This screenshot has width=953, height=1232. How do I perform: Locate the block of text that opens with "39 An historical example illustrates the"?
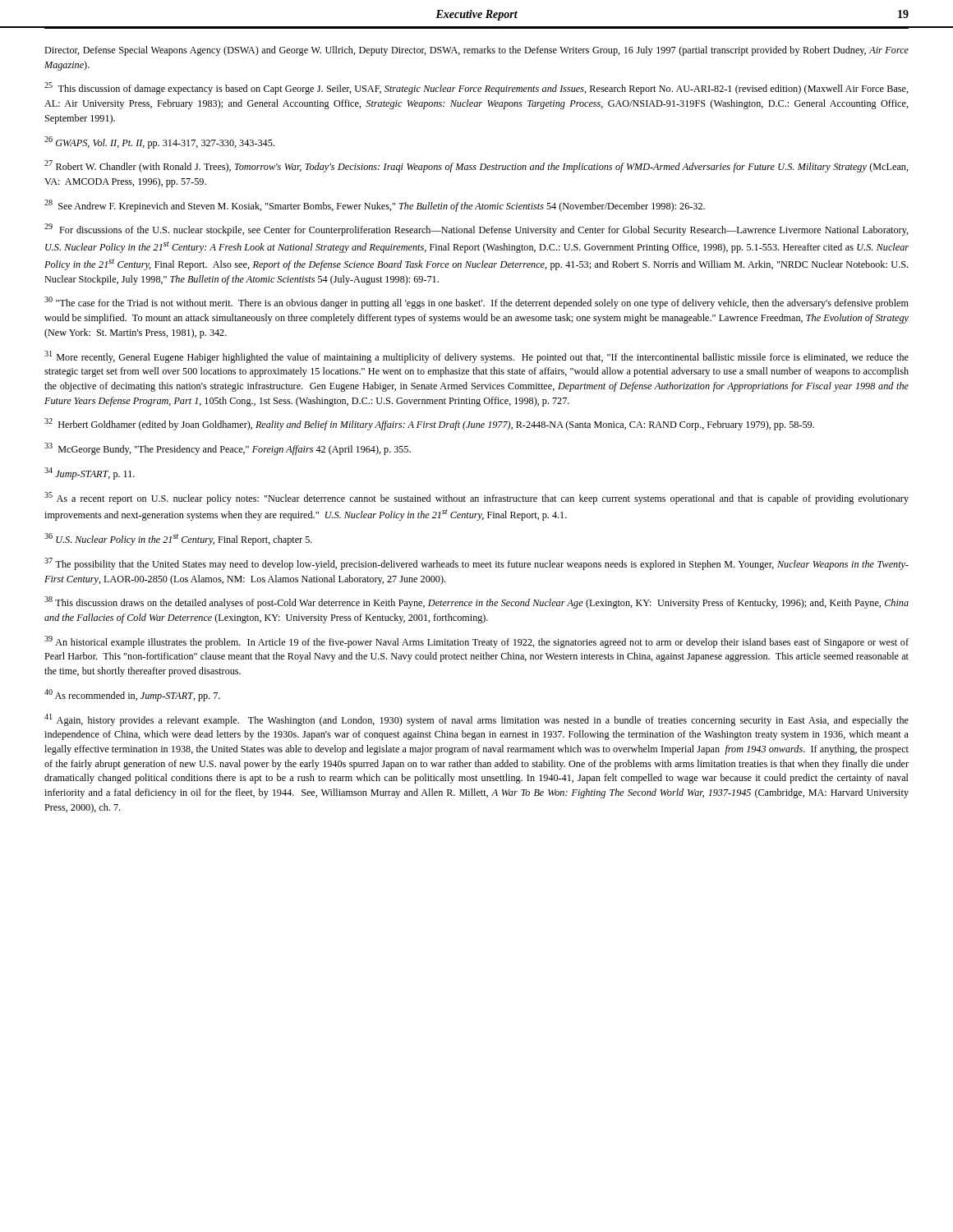click(476, 655)
